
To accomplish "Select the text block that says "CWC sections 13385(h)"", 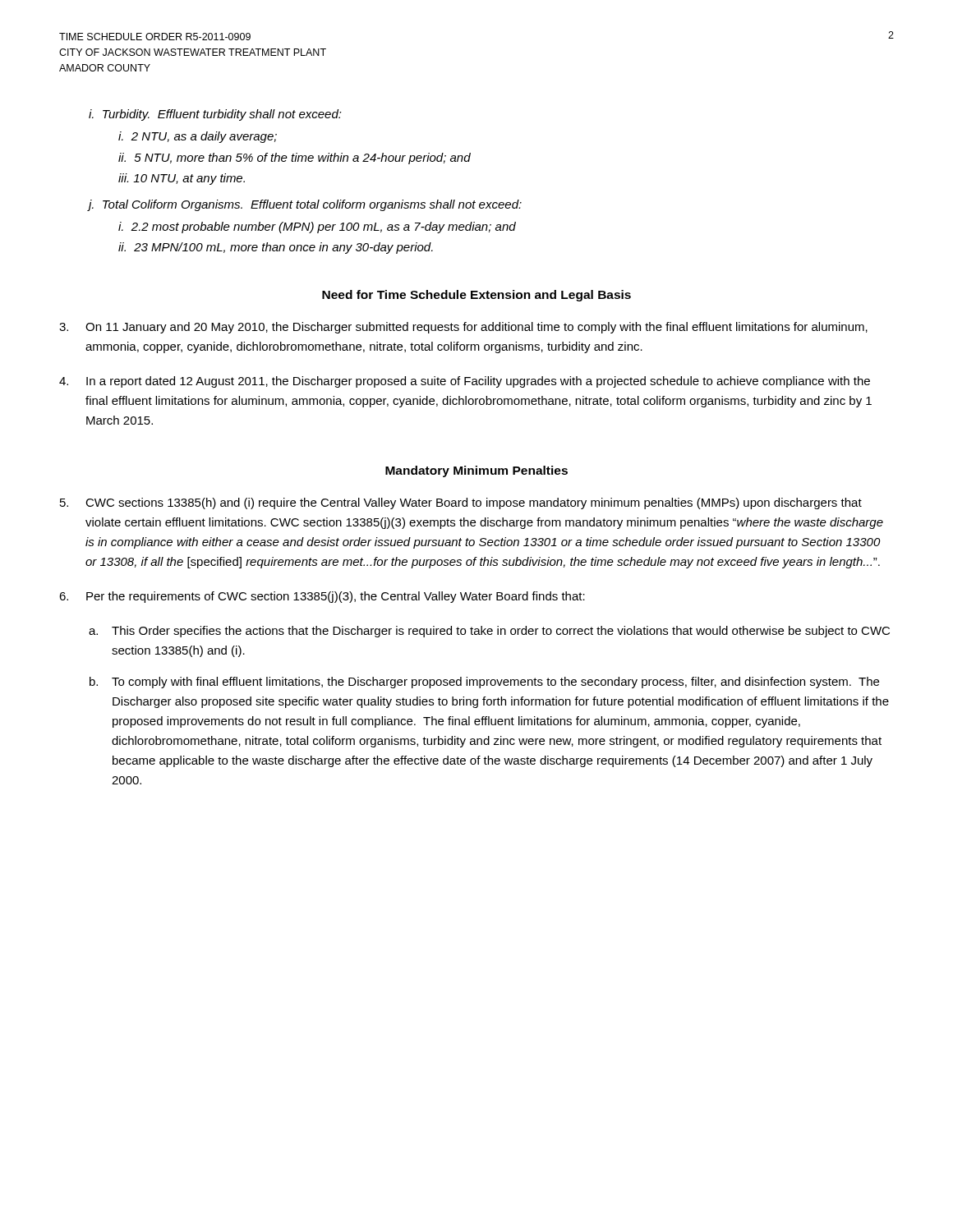I will pos(476,532).
